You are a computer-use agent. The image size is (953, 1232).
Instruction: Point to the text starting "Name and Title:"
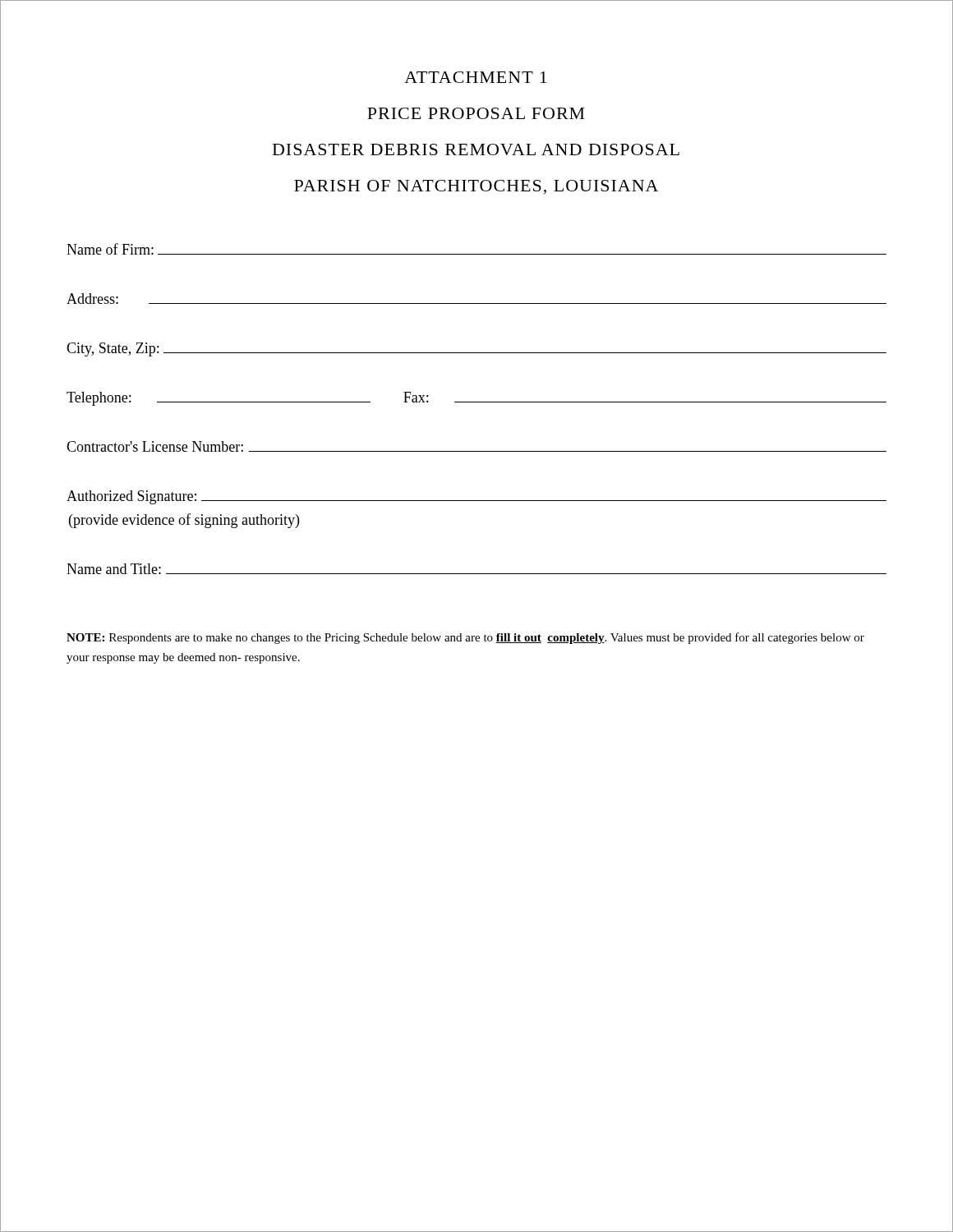[x=476, y=567]
